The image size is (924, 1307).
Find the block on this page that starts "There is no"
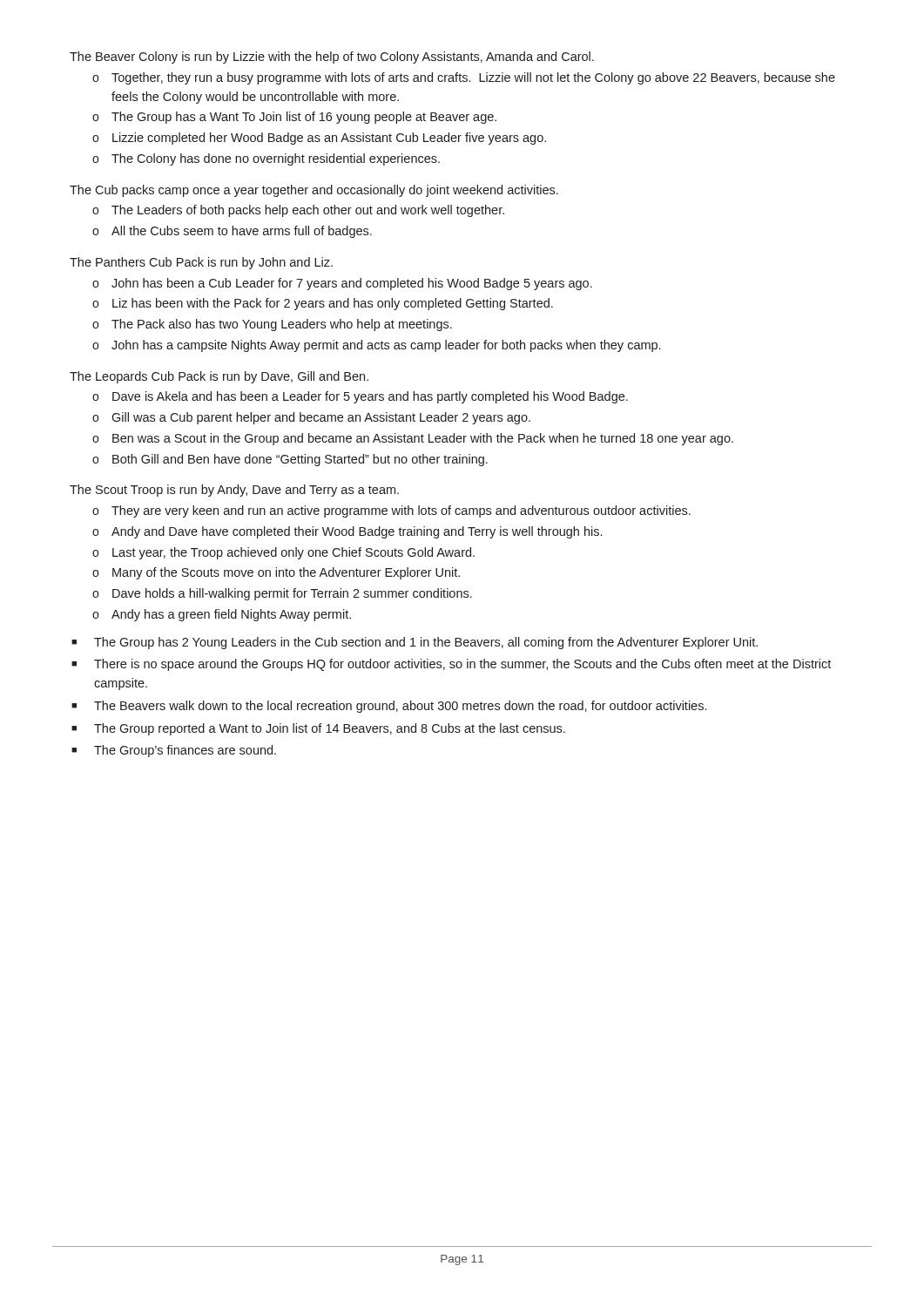point(463,674)
